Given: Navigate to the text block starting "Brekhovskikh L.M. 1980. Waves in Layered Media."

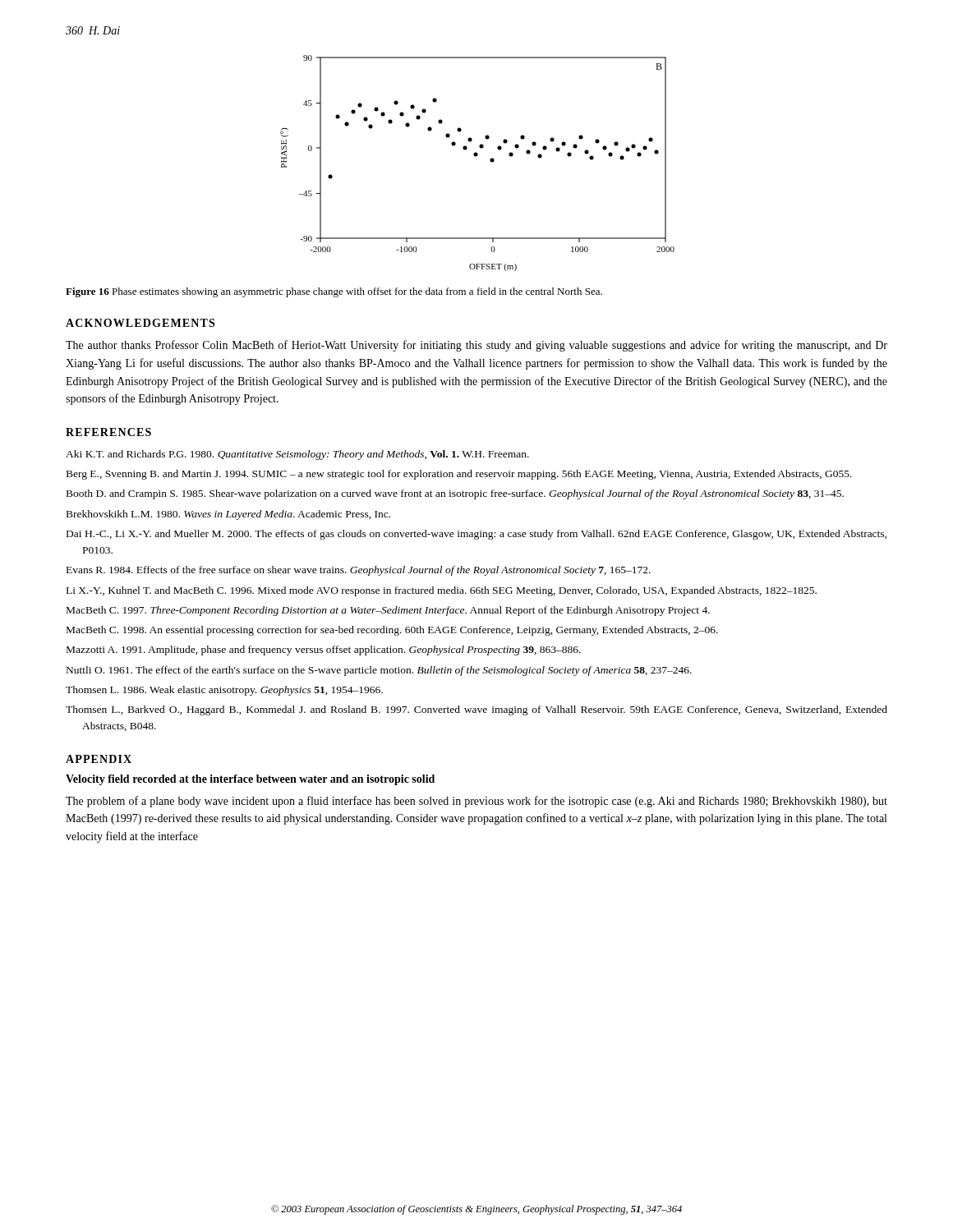Looking at the screenshot, I should pyautogui.click(x=228, y=513).
